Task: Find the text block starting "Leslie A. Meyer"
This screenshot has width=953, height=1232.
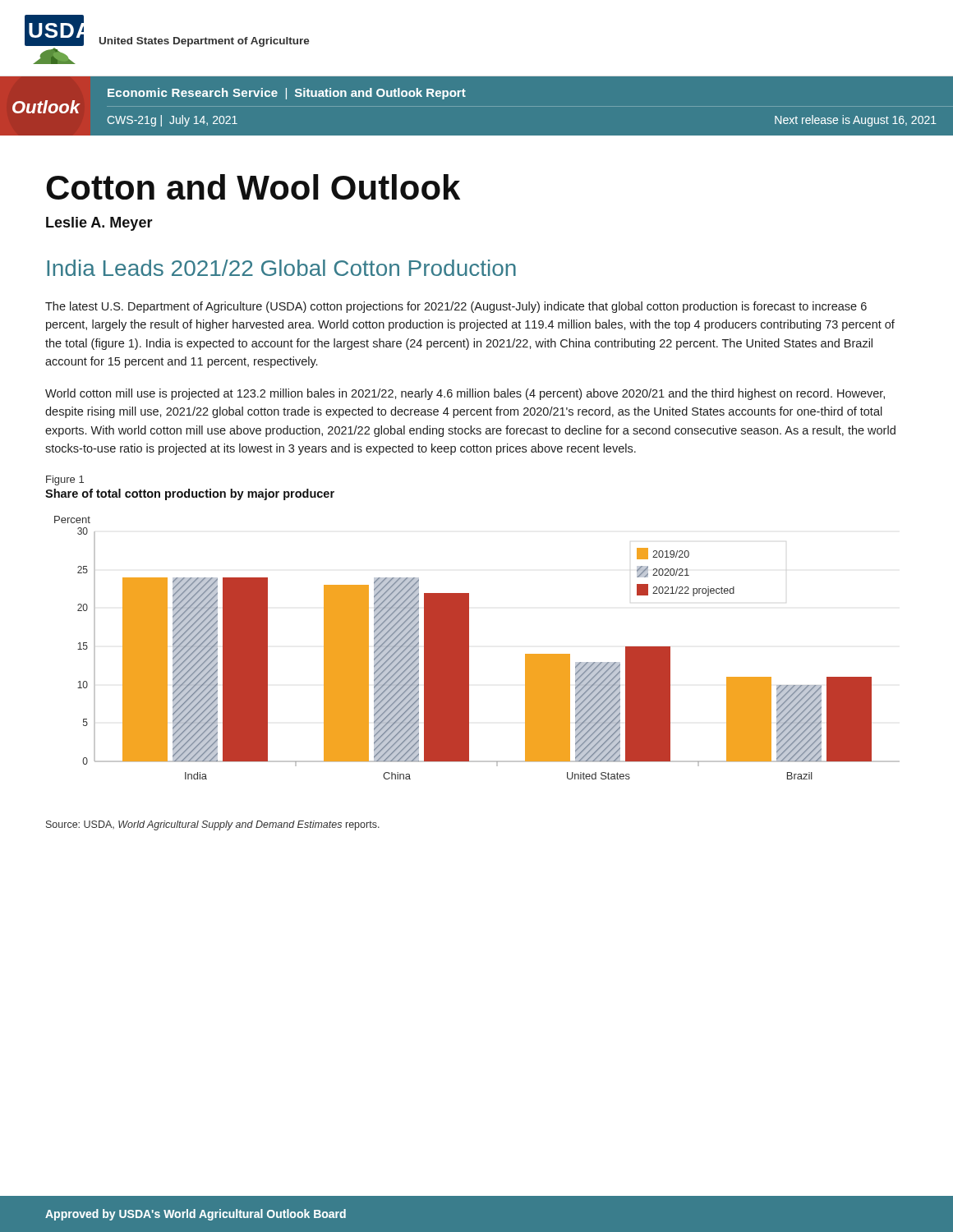Action: point(99,224)
